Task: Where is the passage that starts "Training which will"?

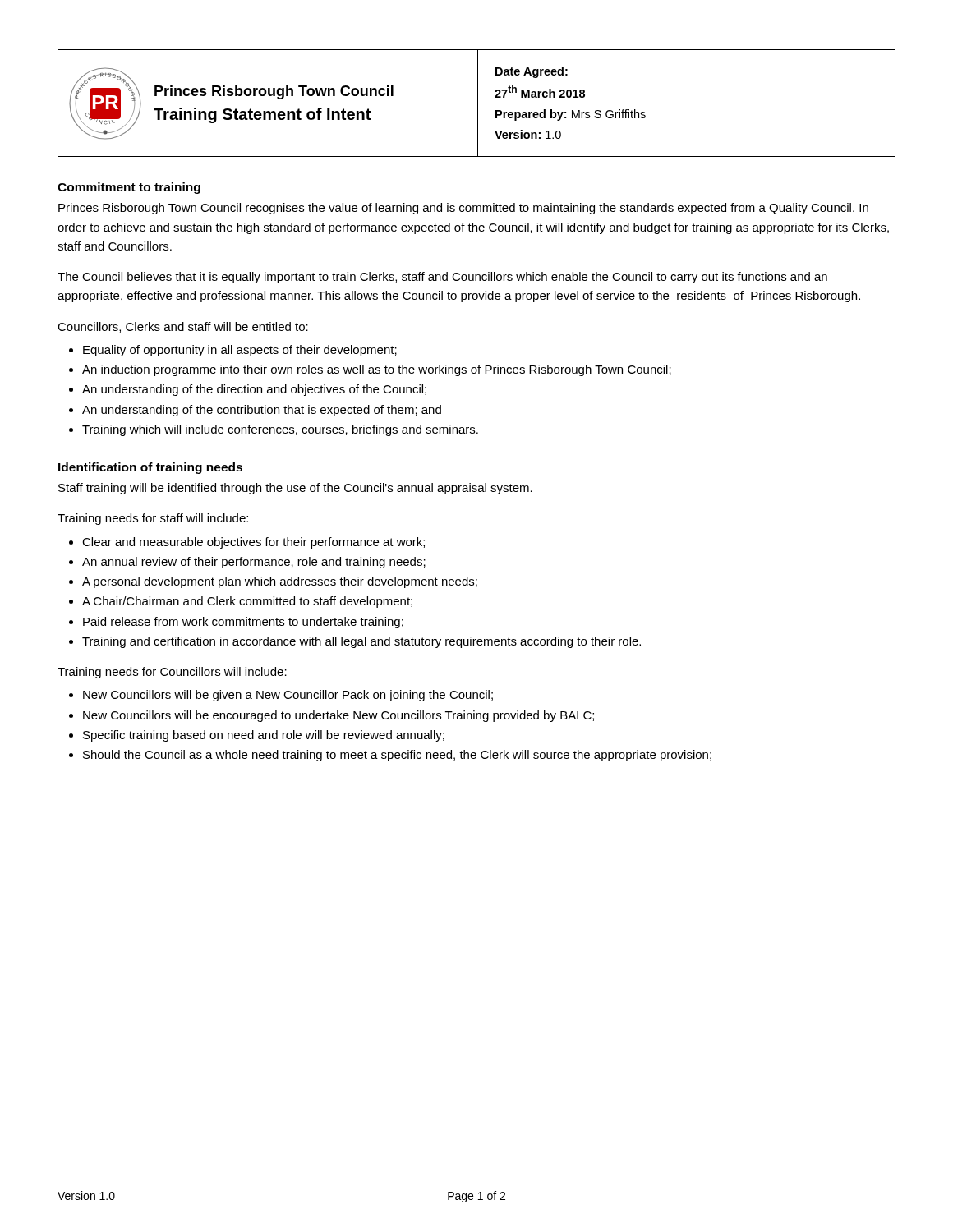Action: (x=281, y=429)
